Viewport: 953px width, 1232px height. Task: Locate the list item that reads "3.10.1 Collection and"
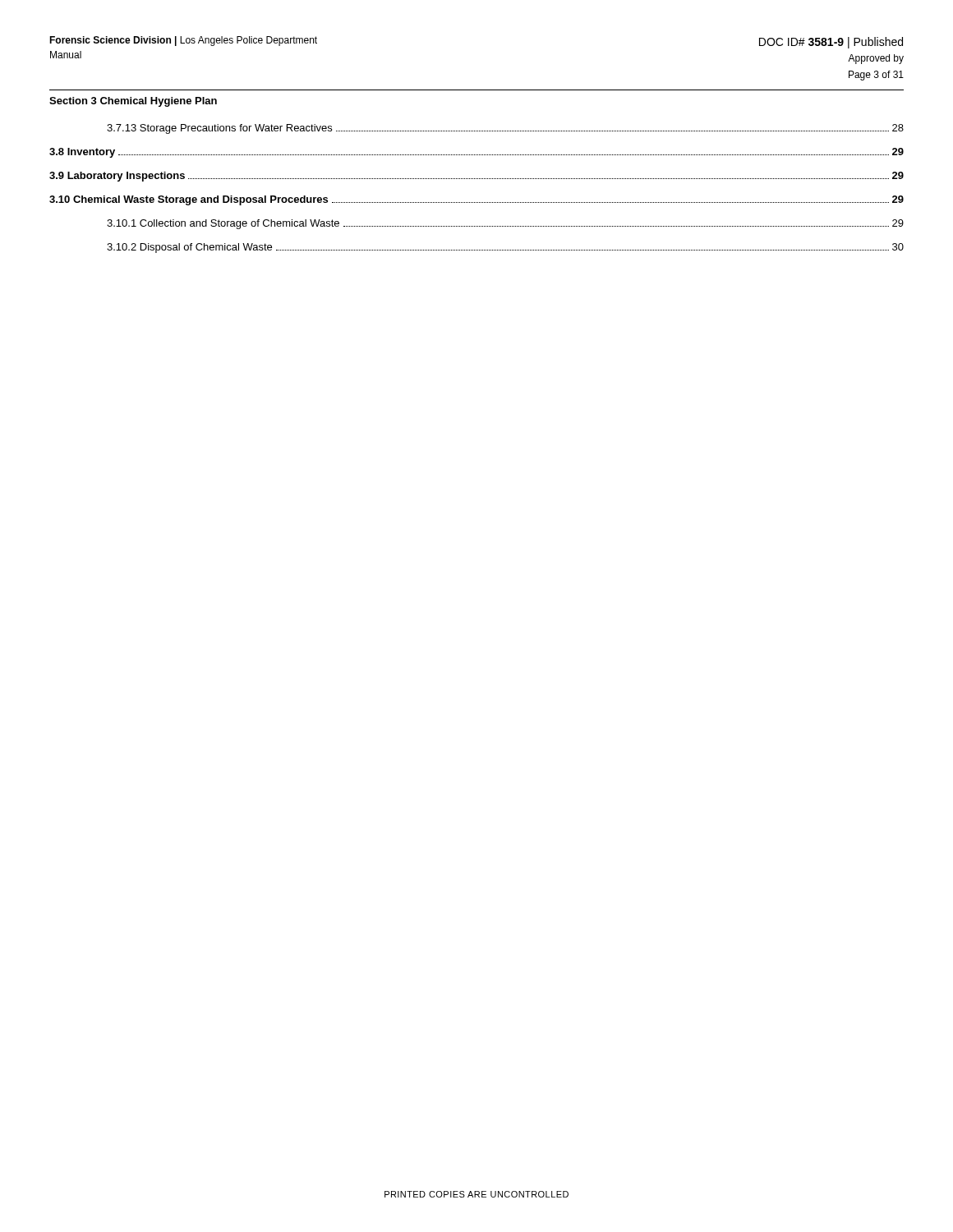point(505,223)
